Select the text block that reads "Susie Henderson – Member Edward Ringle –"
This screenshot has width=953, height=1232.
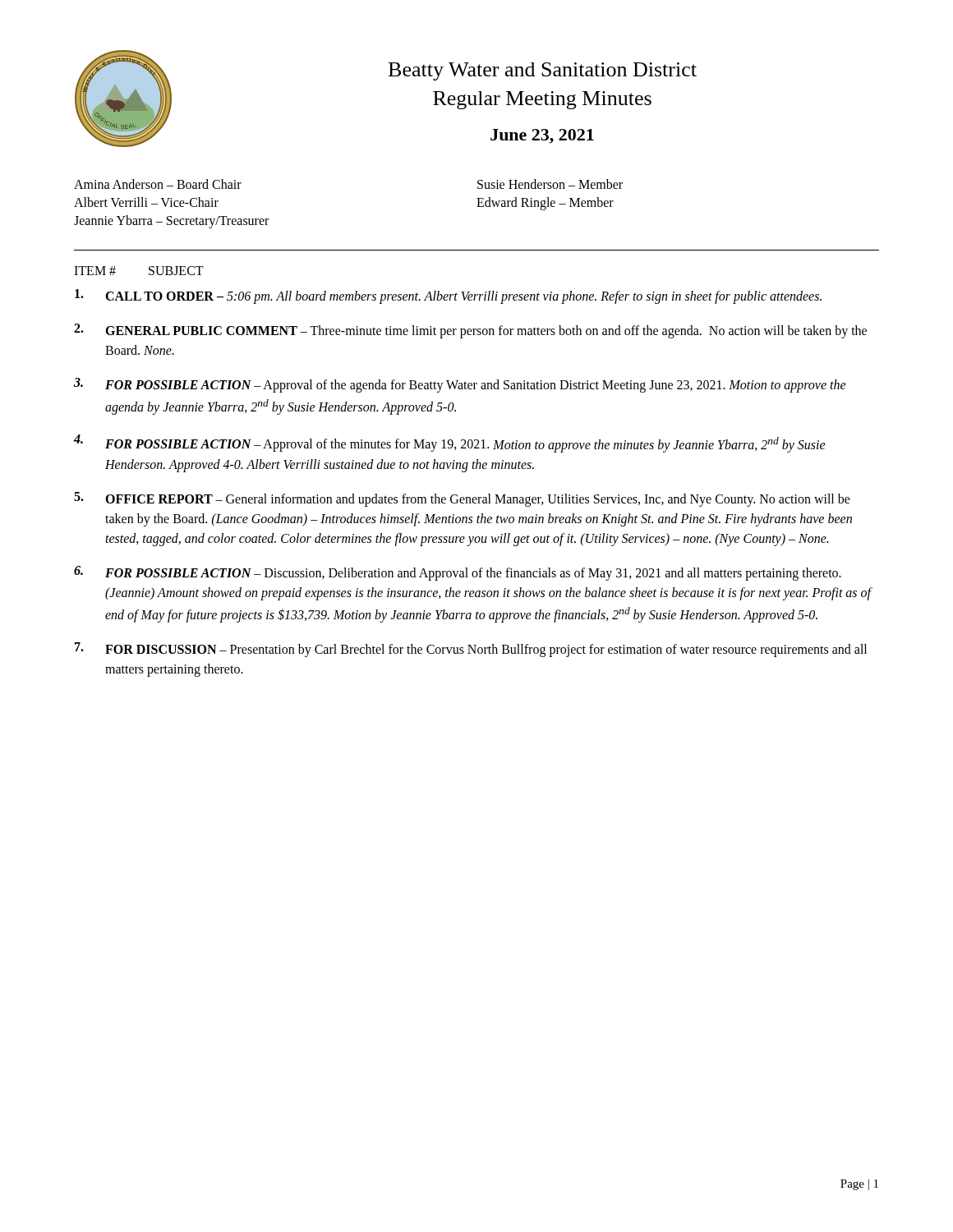550,184
